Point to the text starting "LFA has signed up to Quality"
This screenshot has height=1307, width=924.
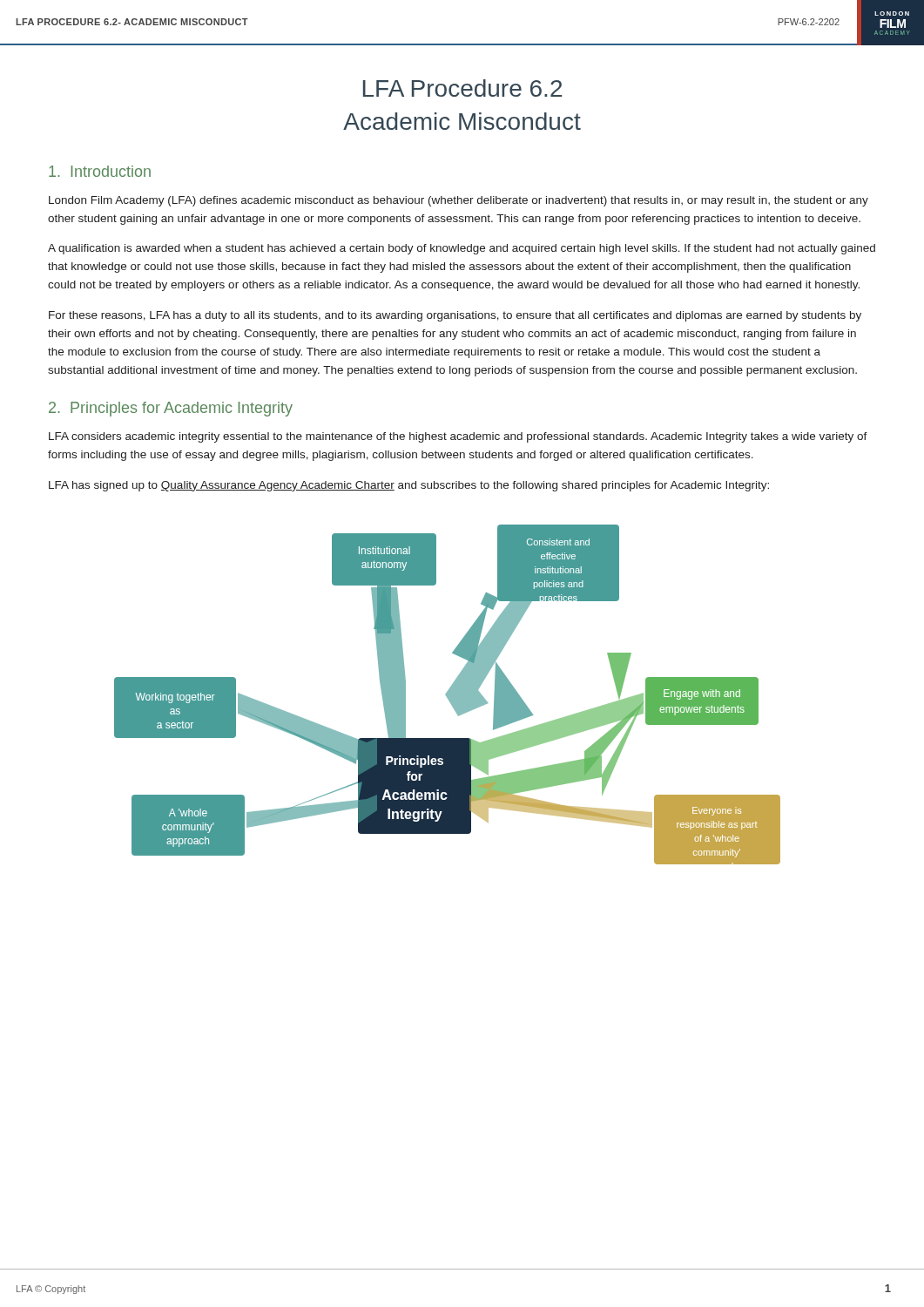coord(409,485)
